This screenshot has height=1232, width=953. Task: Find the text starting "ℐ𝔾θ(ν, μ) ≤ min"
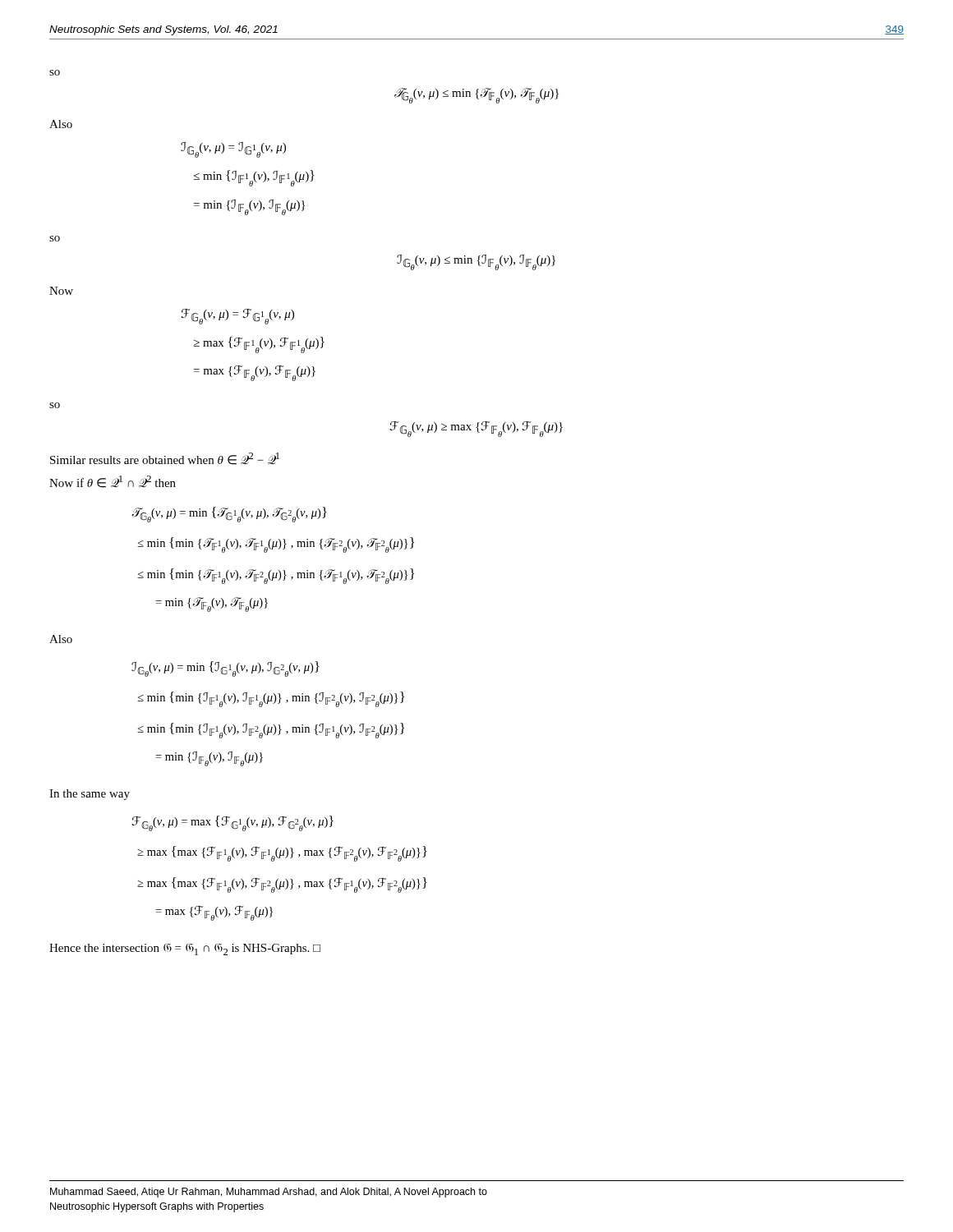476,262
